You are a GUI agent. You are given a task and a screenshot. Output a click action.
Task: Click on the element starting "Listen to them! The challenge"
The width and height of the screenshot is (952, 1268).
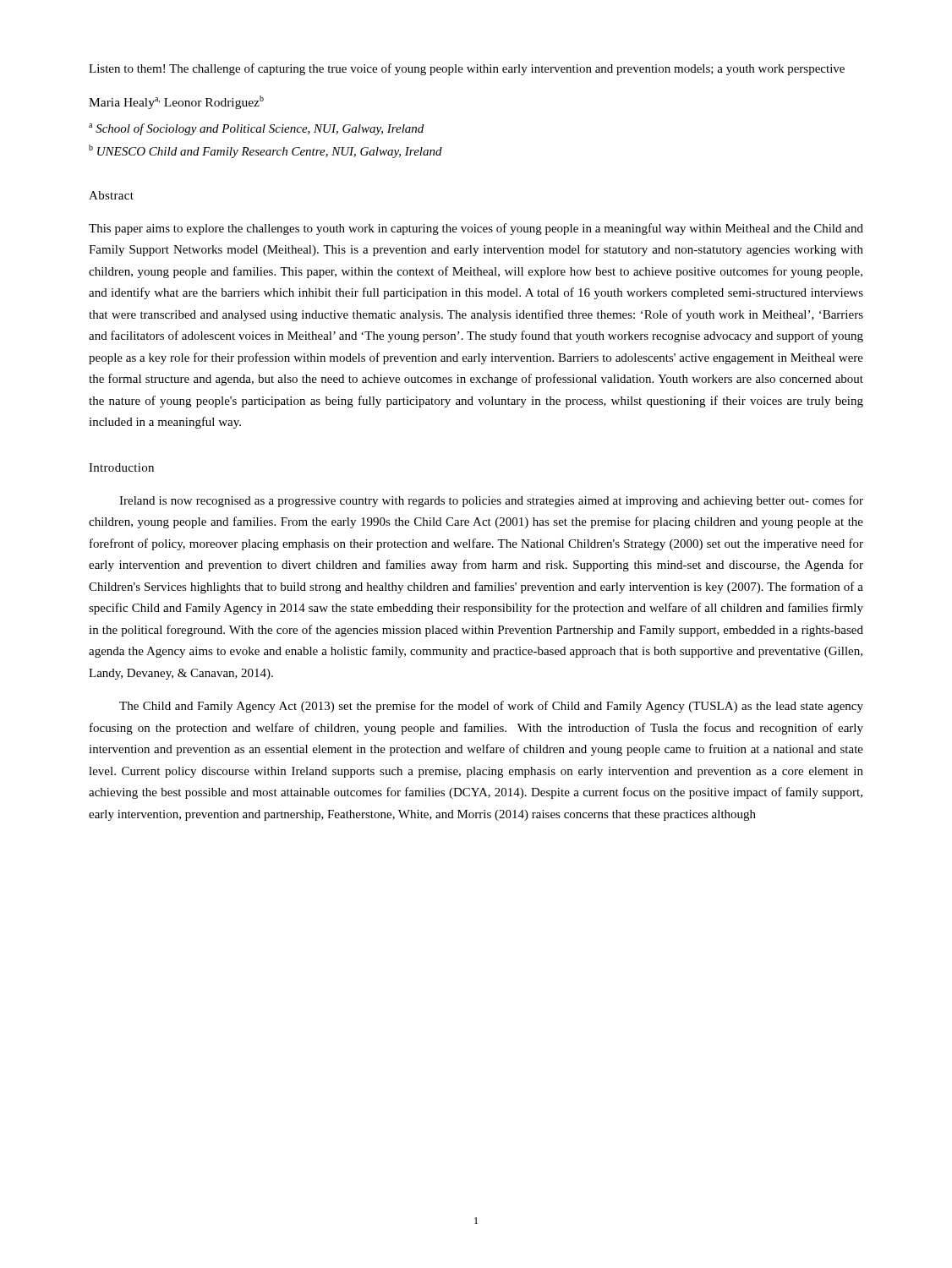point(467,68)
